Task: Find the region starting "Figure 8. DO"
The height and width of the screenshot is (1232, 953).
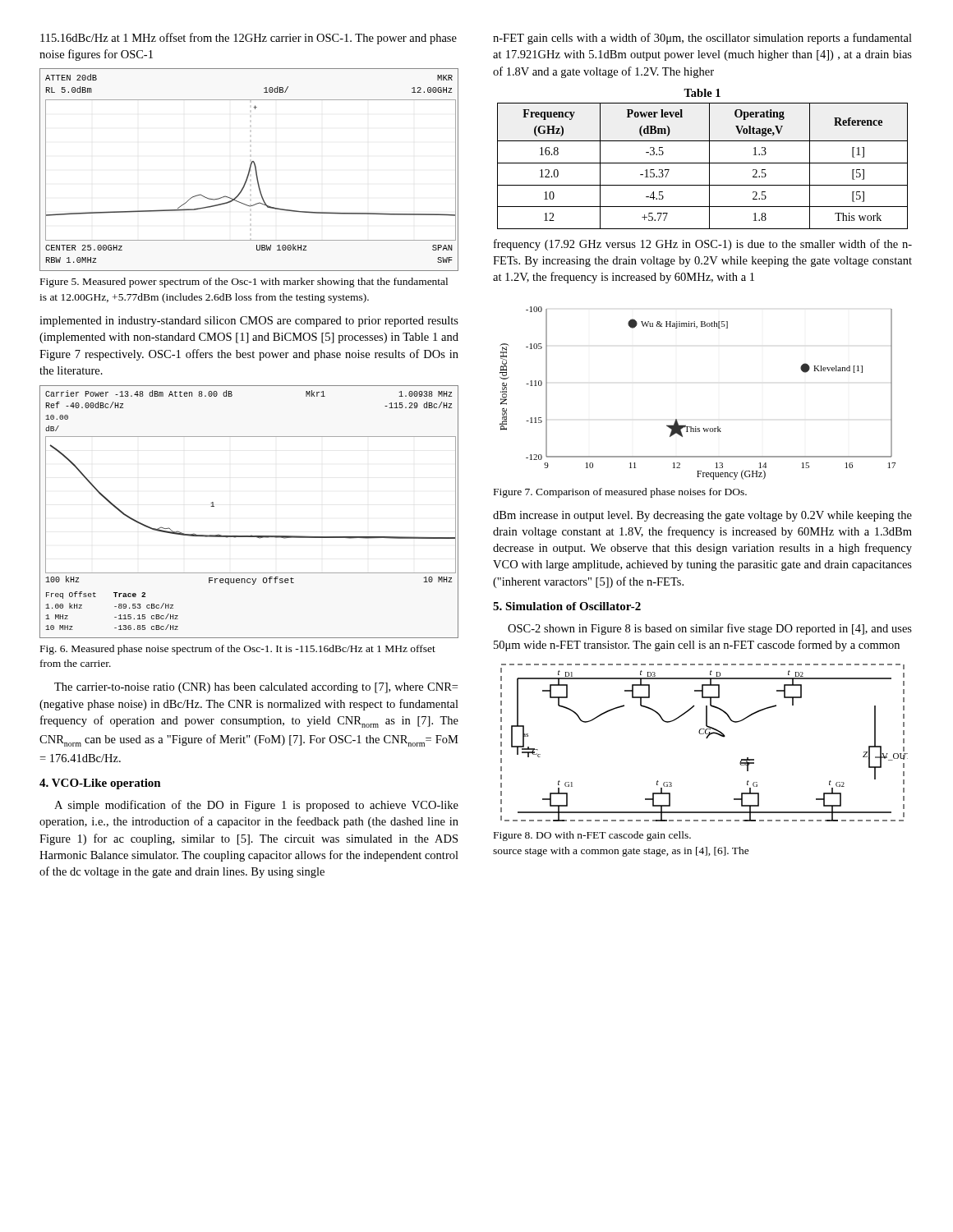Action: (621, 842)
